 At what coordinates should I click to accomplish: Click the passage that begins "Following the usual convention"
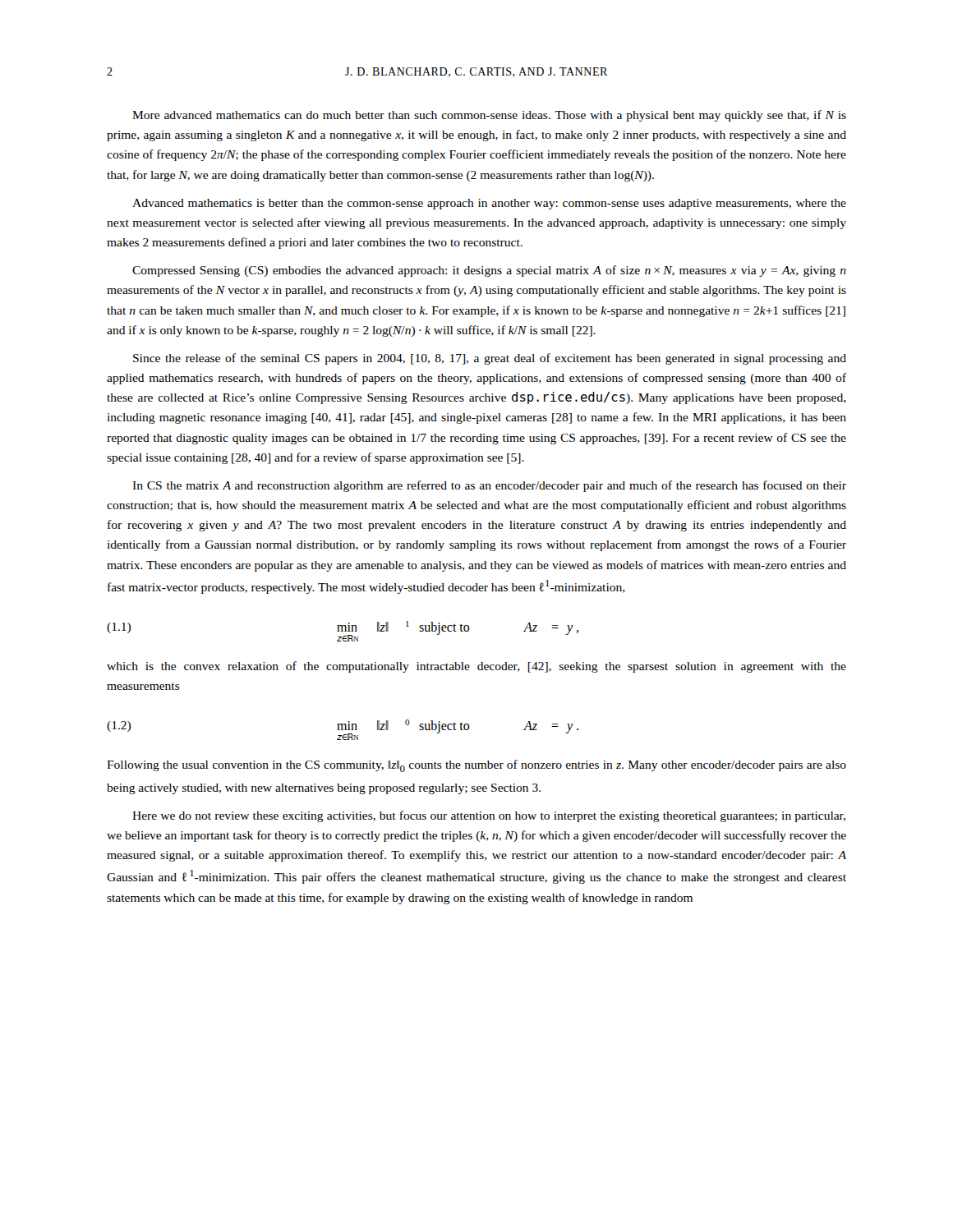(x=476, y=776)
